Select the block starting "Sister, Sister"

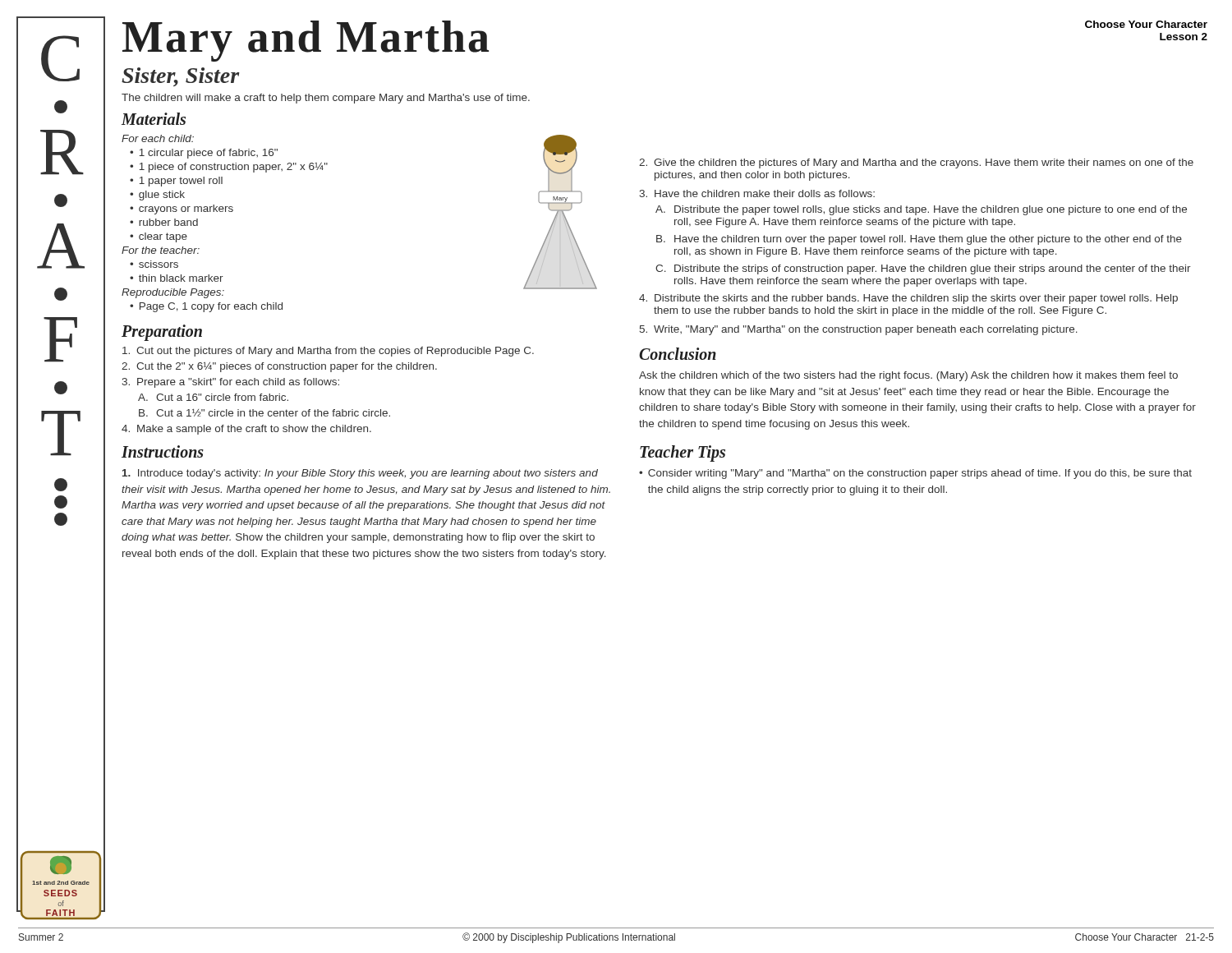click(x=180, y=76)
